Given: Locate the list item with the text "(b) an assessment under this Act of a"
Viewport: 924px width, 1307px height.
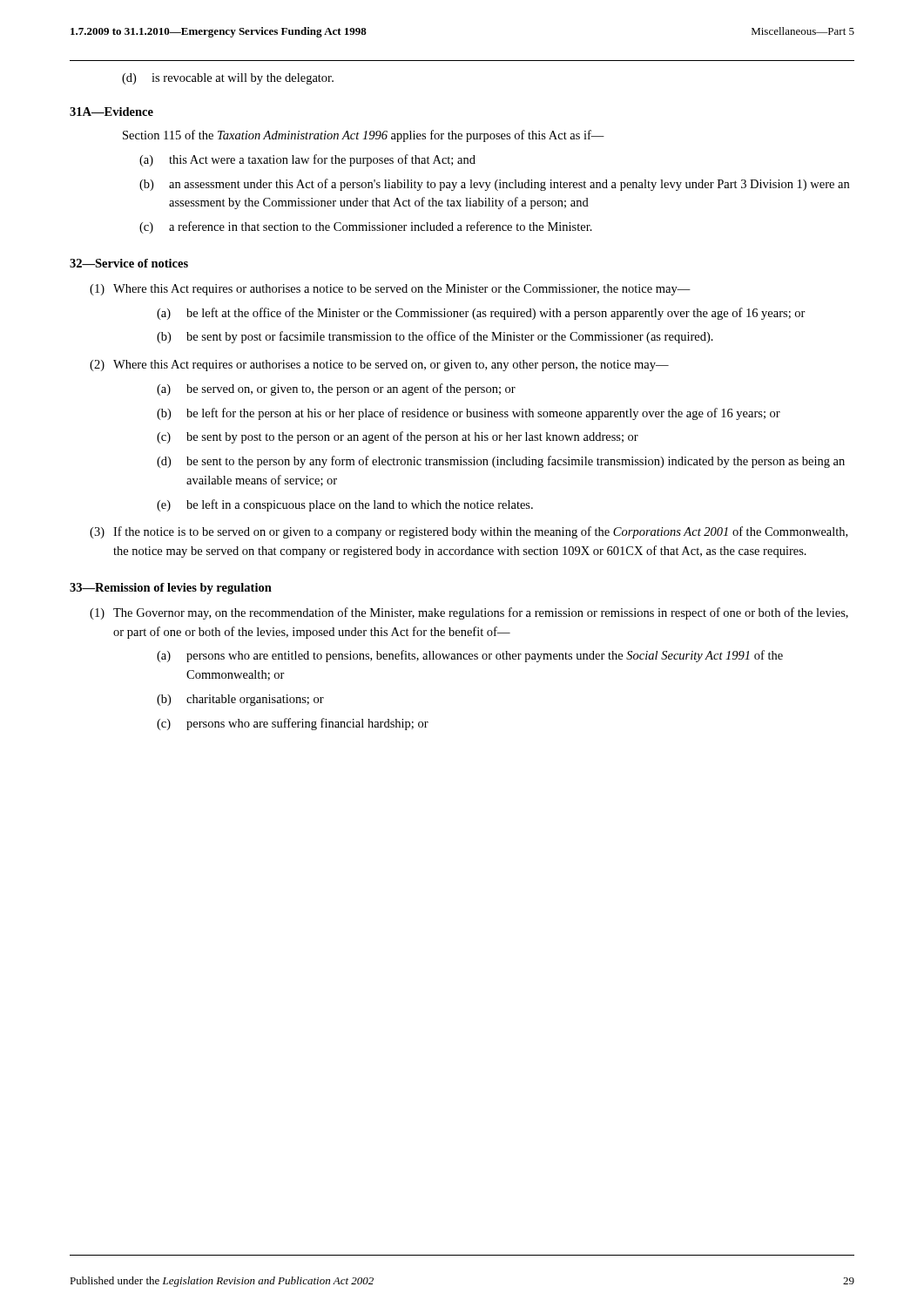Looking at the screenshot, I should pyautogui.click(x=497, y=194).
